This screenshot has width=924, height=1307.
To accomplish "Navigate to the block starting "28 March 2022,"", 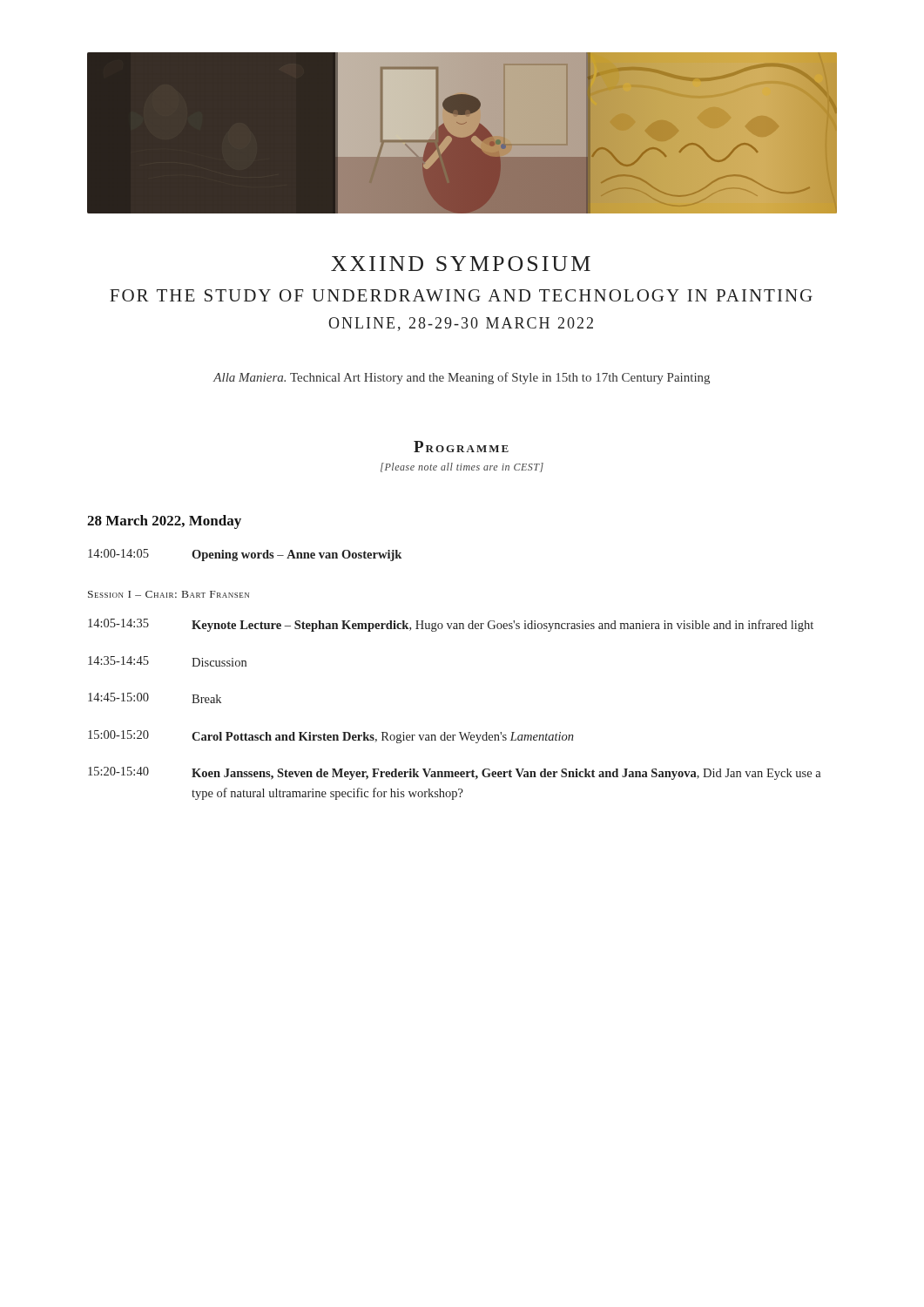I will [x=164, y=521].
